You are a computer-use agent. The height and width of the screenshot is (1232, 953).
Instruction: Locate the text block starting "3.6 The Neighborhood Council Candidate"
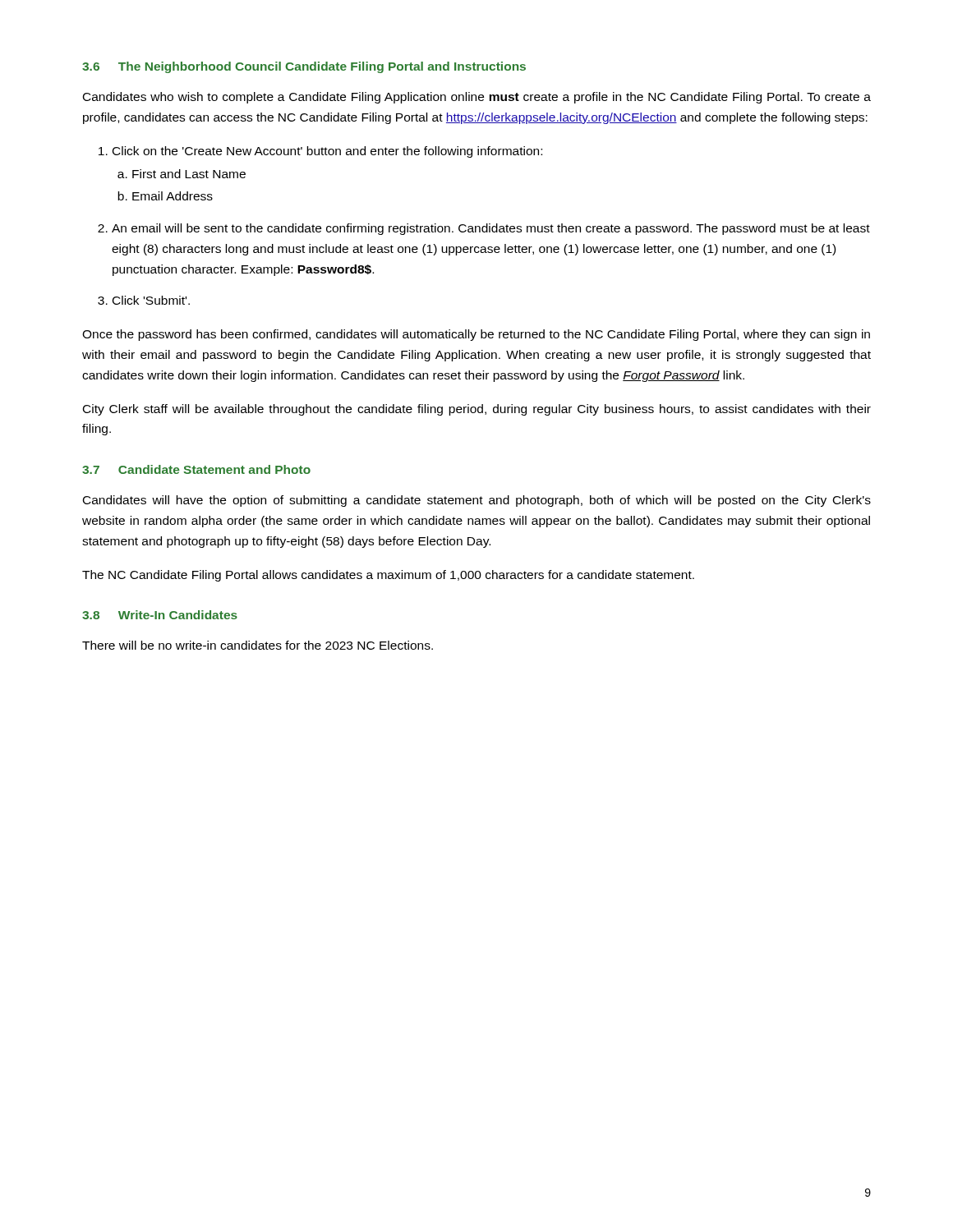[x=304, y=66]
